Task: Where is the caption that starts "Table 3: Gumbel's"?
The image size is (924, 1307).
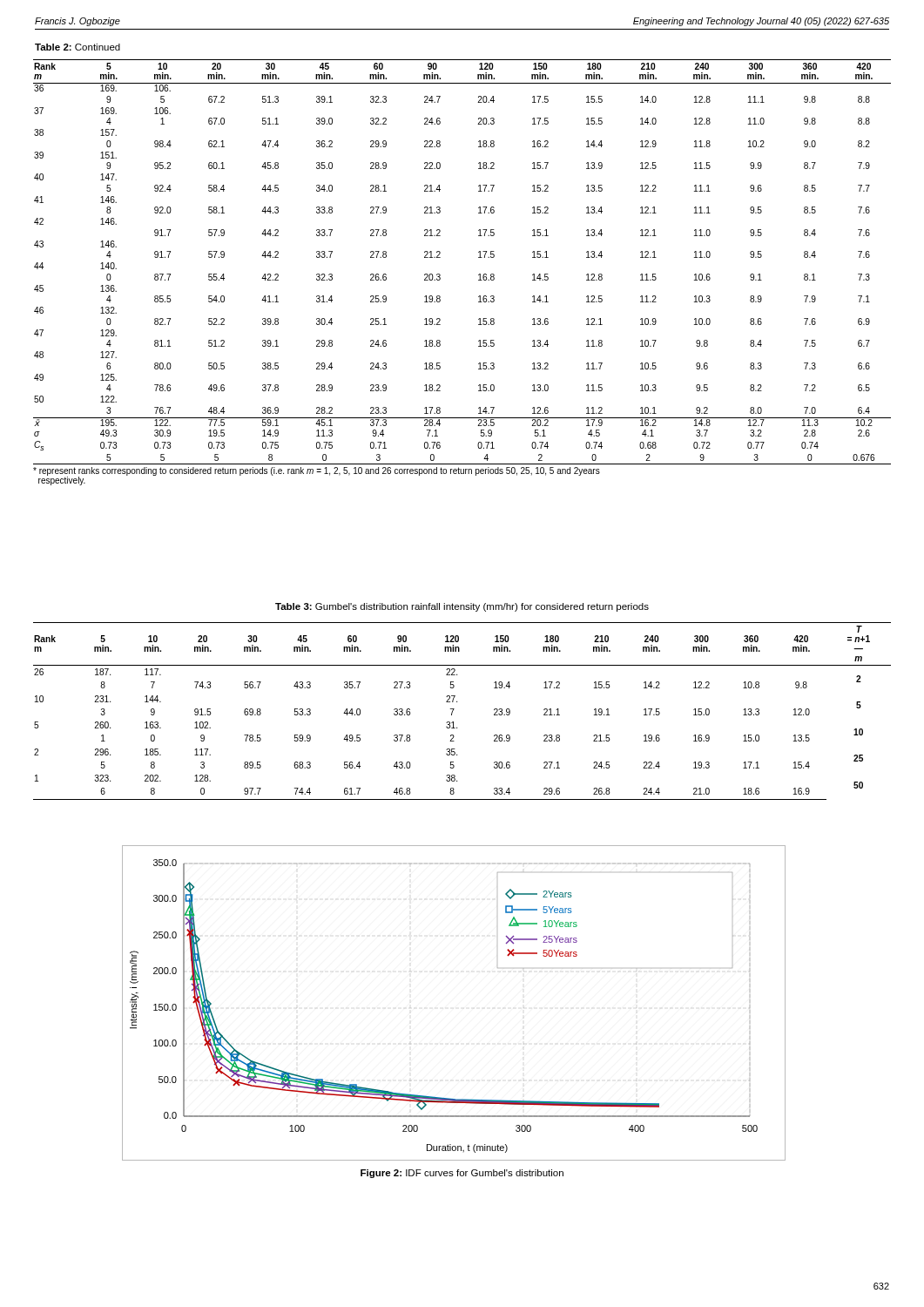Action: coord(462,606)
